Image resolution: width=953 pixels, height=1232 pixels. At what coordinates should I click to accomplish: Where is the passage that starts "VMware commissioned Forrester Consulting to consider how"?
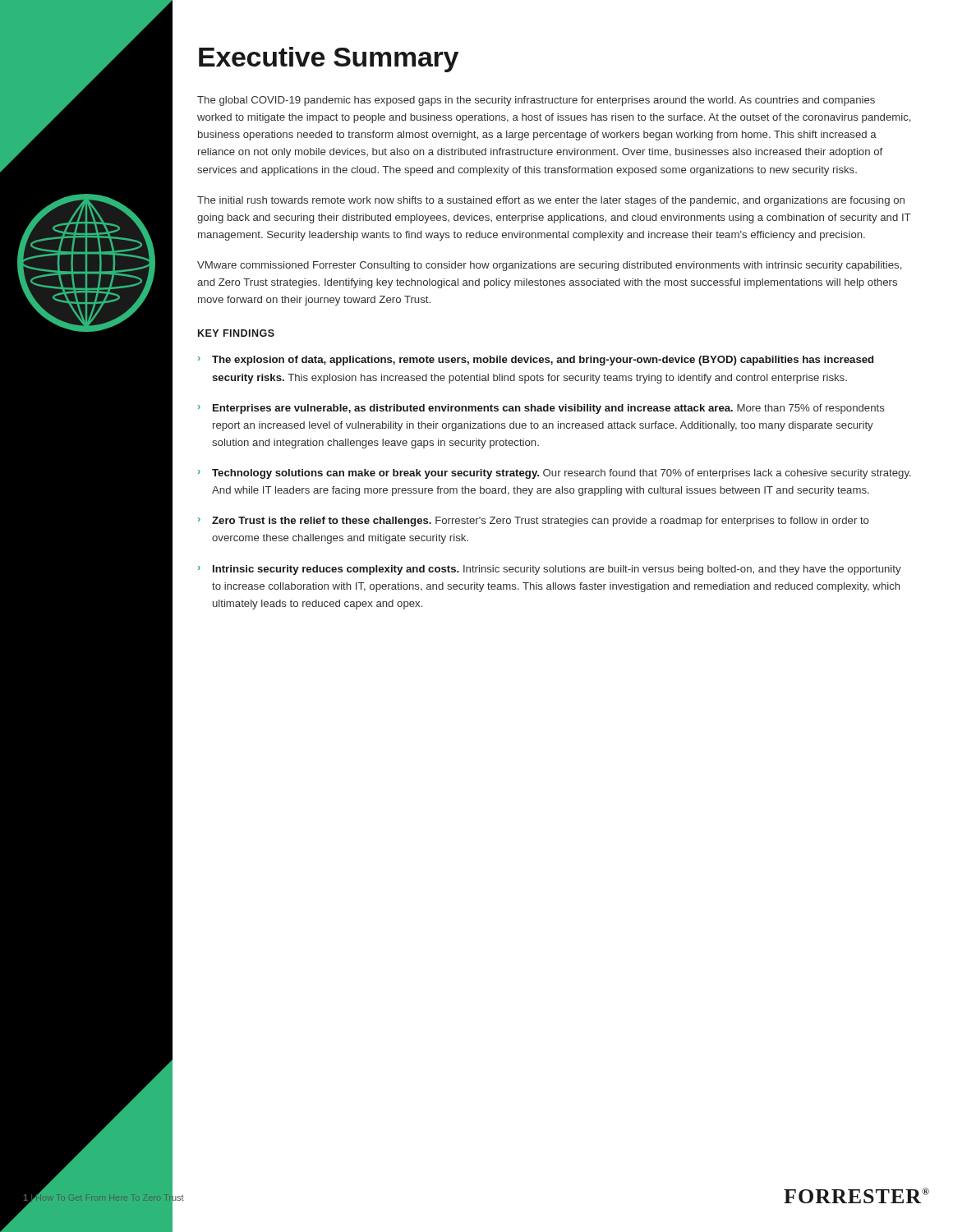coord(555,282)
